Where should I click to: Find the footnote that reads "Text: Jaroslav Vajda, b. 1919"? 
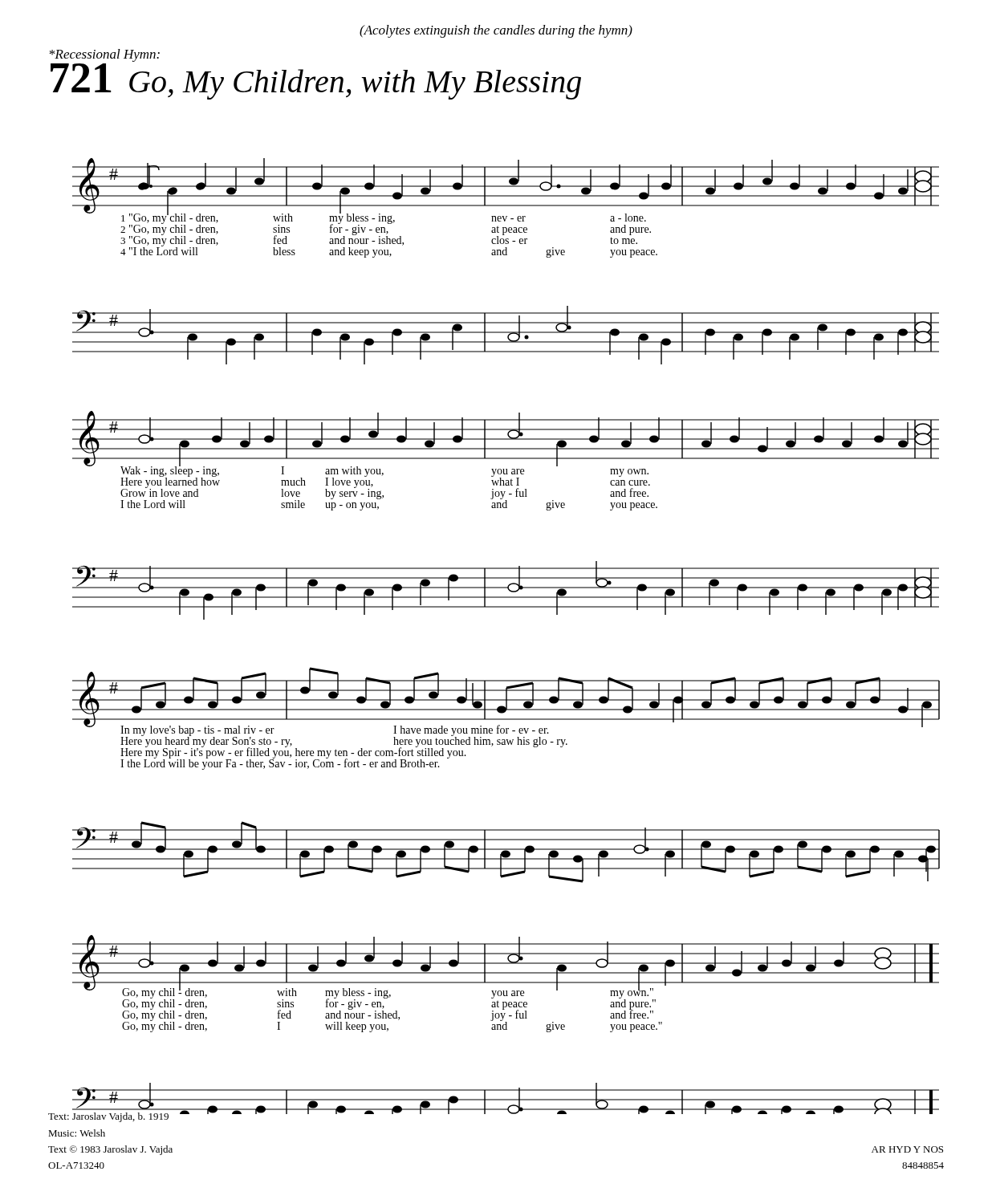110,1141
